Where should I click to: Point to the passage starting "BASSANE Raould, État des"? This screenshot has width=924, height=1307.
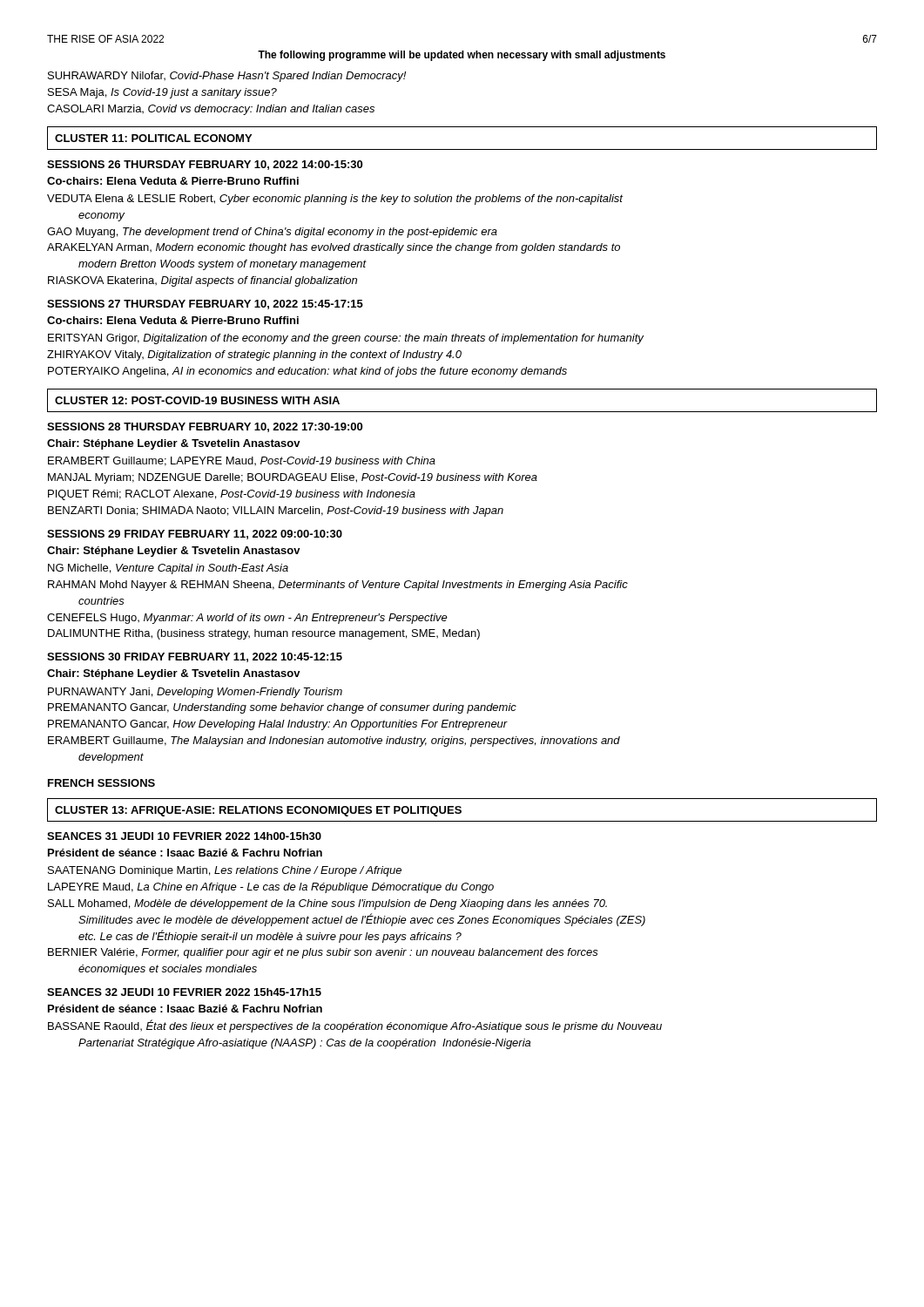[355, 1036]
